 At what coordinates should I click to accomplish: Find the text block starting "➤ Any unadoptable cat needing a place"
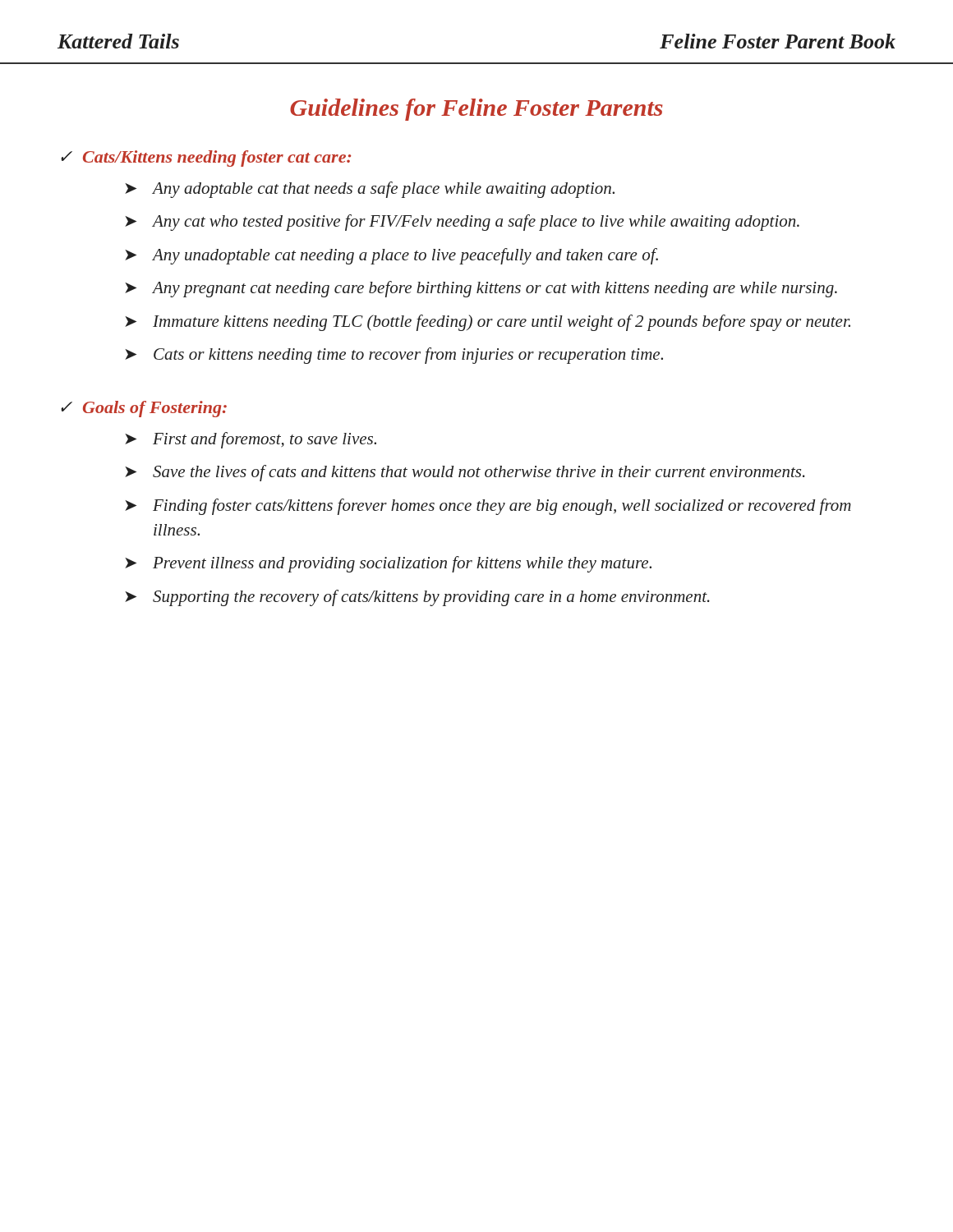pos(391,255)
